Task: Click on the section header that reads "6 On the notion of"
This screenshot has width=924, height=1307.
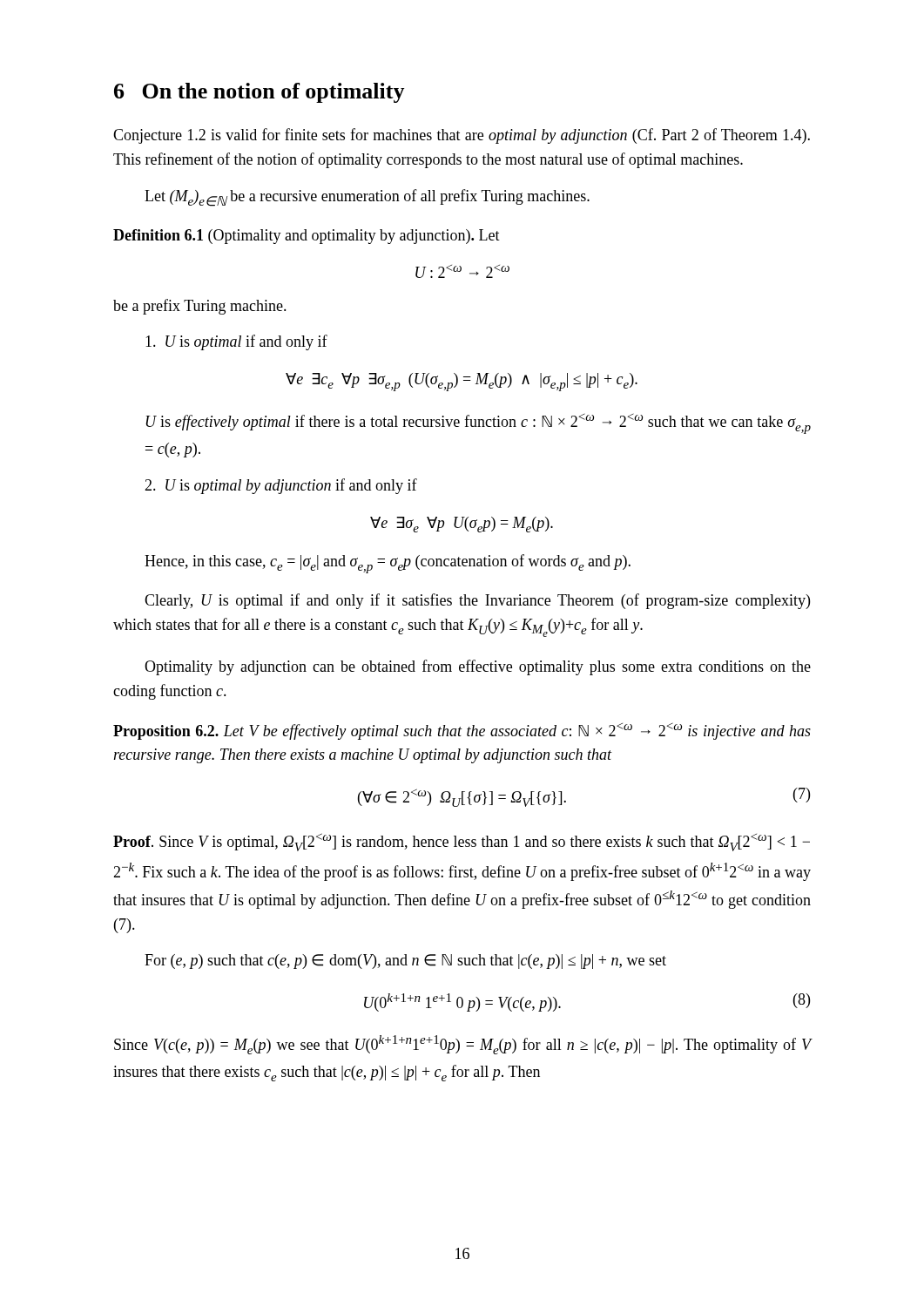Action: click(x=260, y=93)
